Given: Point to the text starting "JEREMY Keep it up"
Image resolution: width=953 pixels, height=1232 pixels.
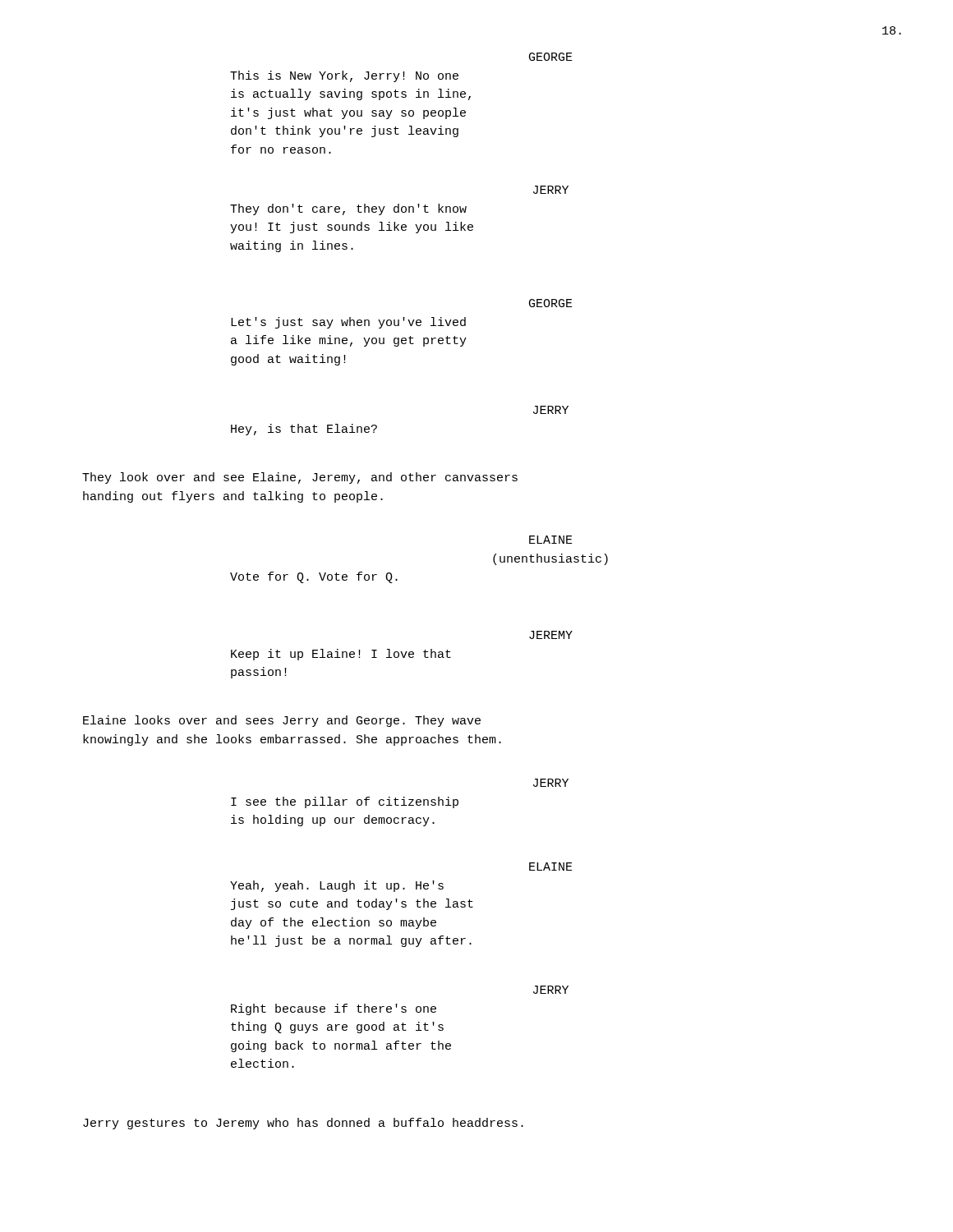Looking at the screenshot, I should [551, 635].
